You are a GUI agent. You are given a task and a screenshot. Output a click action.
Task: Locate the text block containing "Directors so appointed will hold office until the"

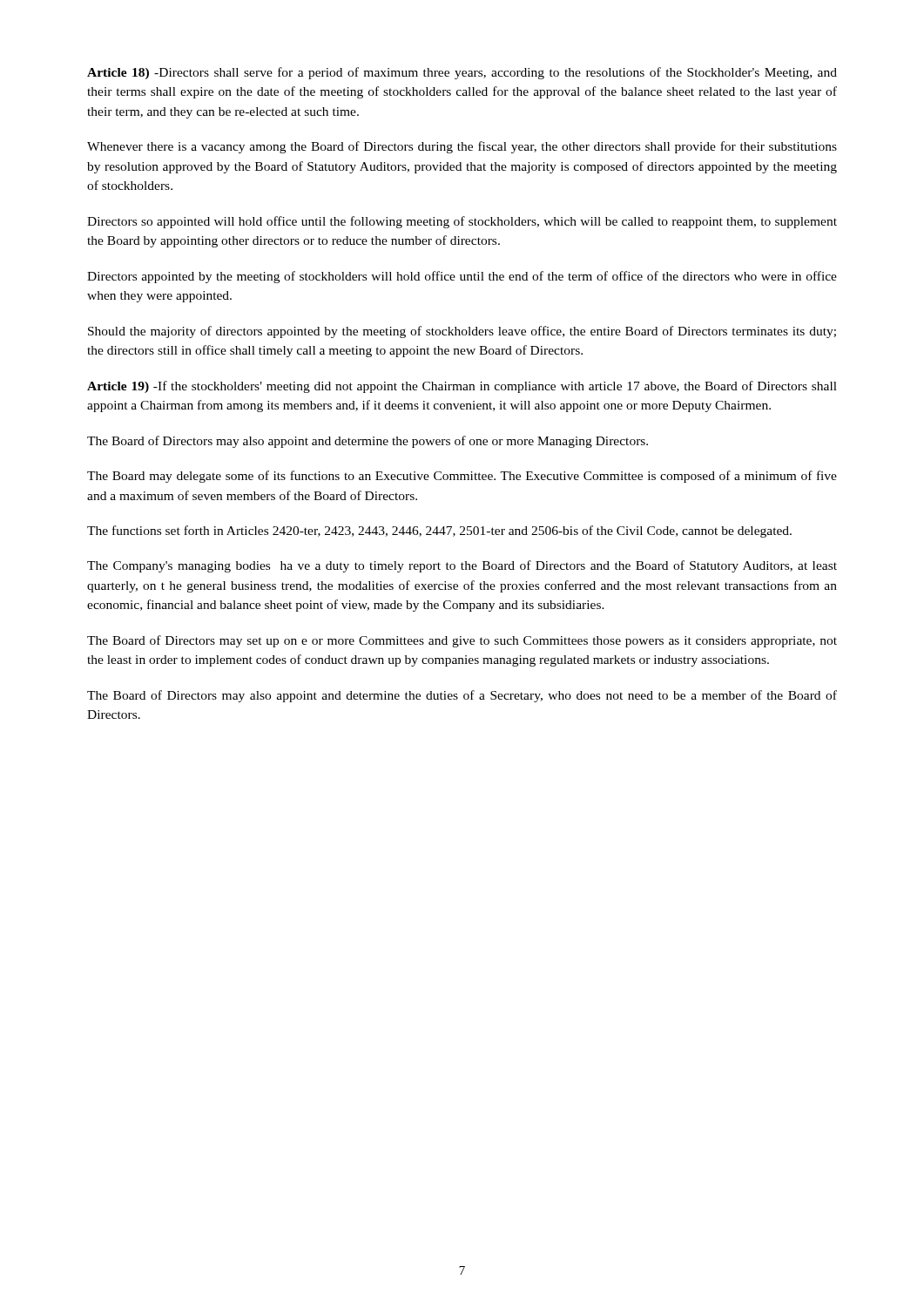[462, 230]
